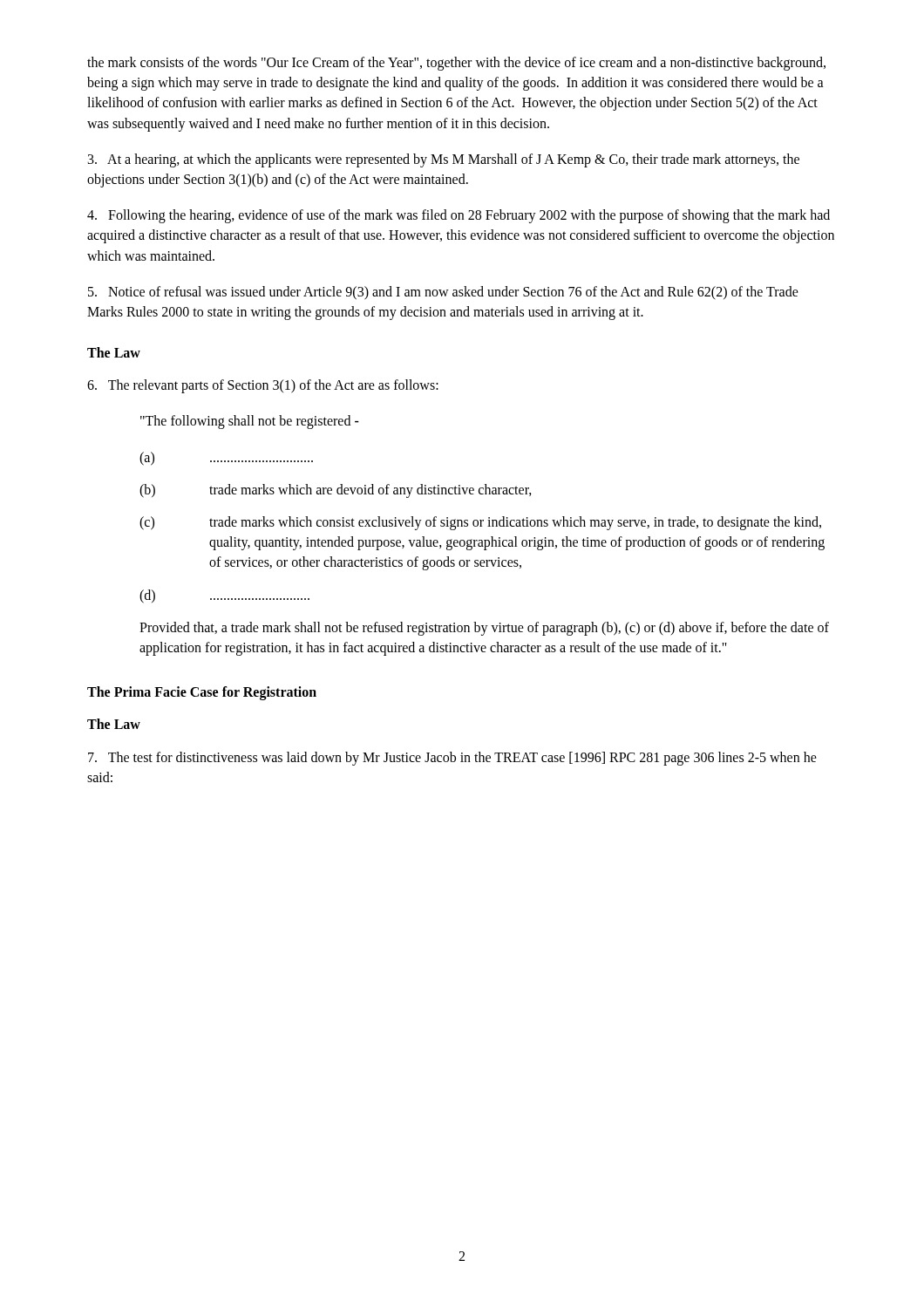Screen dimensions: 1308x924
Task: Click on the text block with the text ""The following shall"
Action: pos(250,422)
